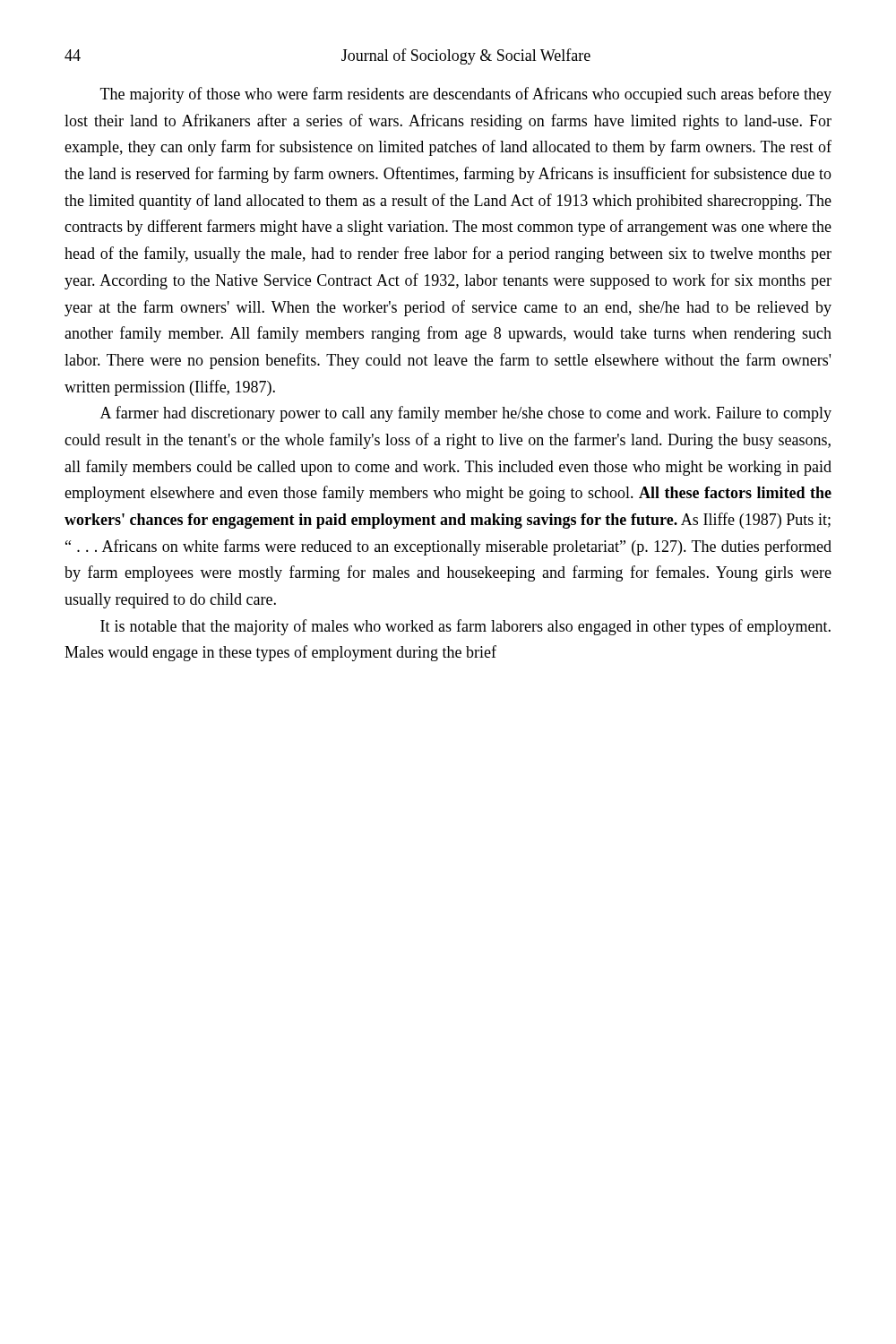The height and width of the screenshot is (1344, 896).
Task: Find the passage starting "A farmer had discretionary power"
Action: pyautogui.click(x=448, y=506)
